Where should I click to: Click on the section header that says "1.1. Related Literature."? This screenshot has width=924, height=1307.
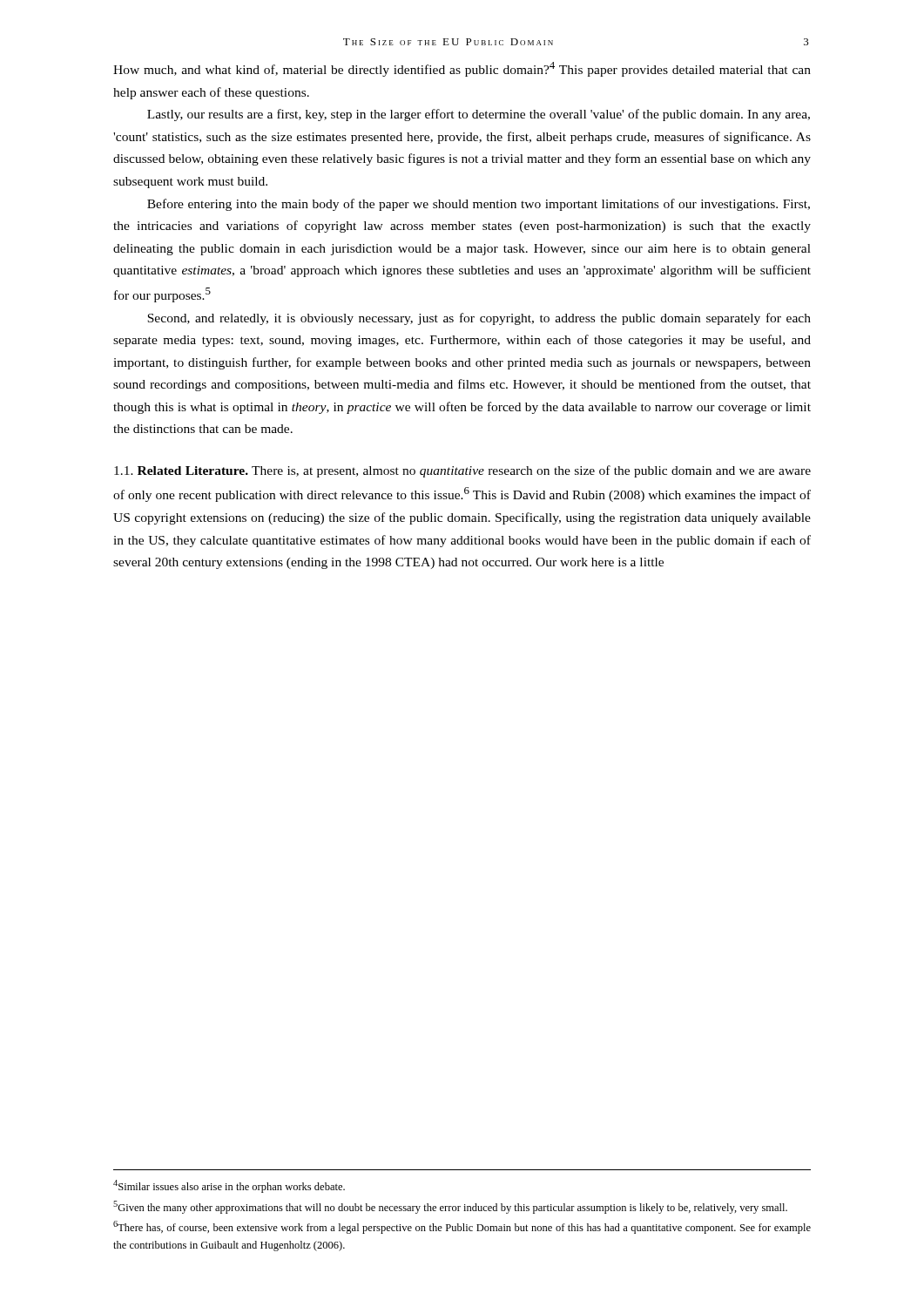[x=462, y=516]
